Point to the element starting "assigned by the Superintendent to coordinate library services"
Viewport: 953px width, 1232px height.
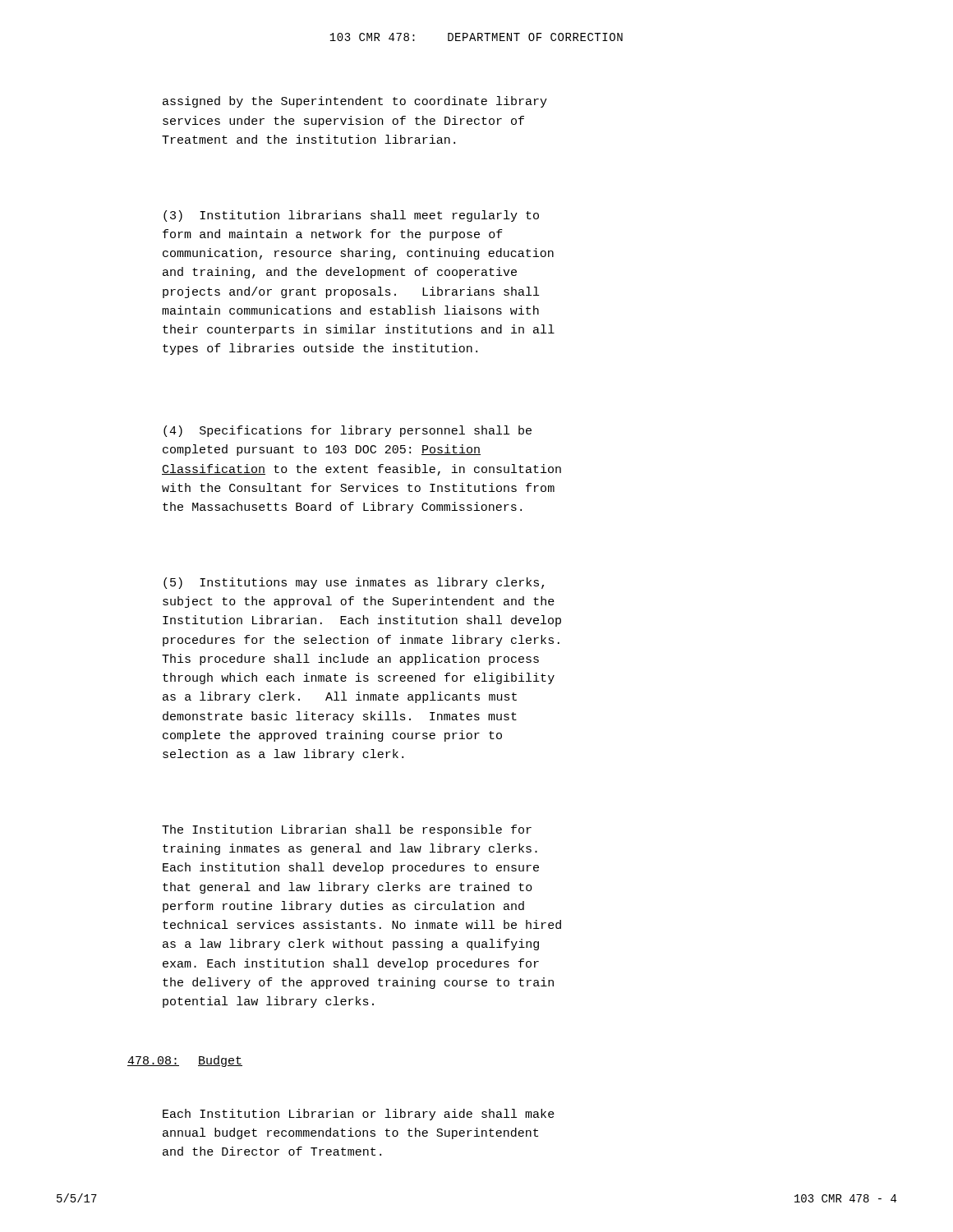coord(354,131)
